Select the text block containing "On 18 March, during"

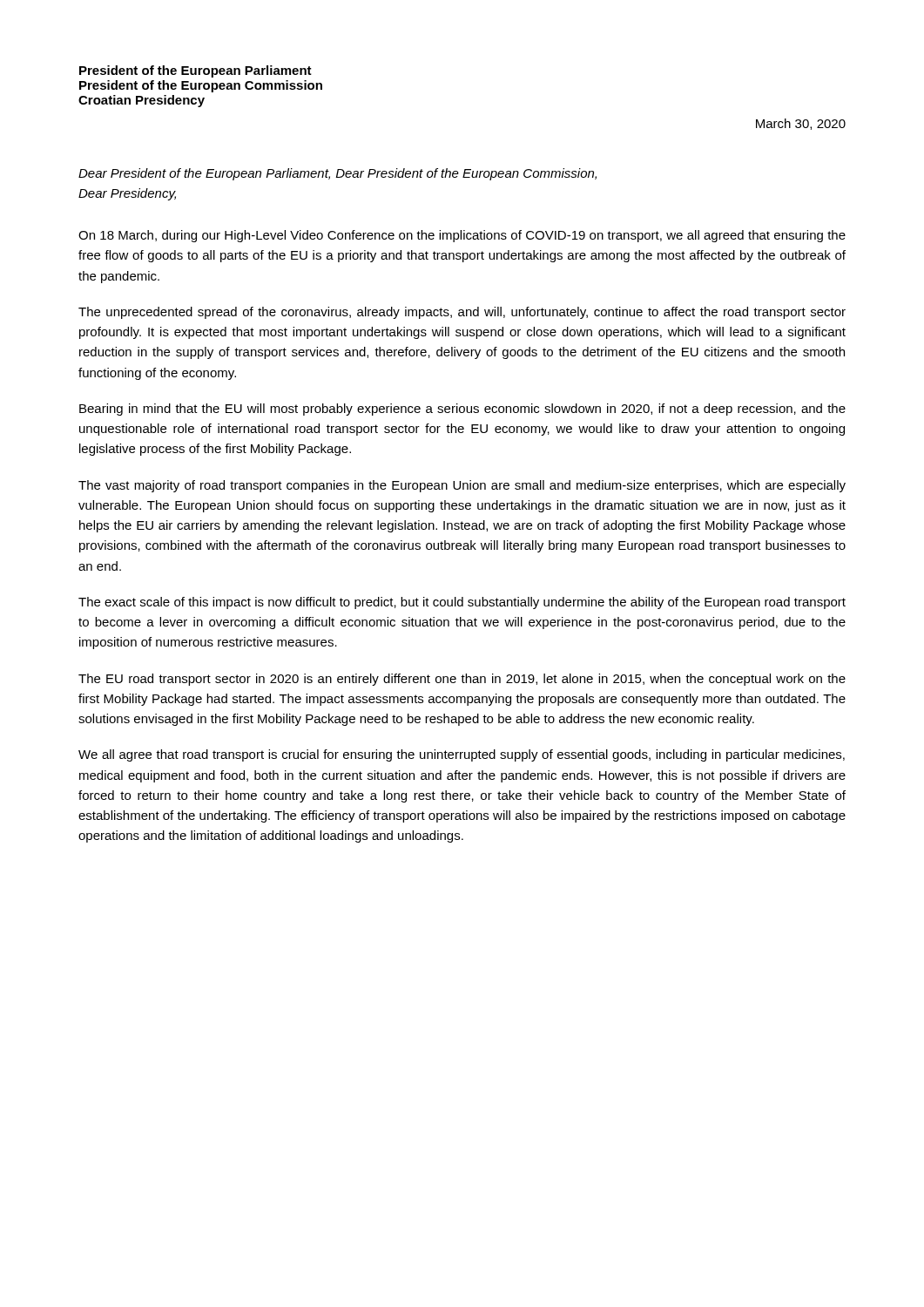[x=462, y=255]
